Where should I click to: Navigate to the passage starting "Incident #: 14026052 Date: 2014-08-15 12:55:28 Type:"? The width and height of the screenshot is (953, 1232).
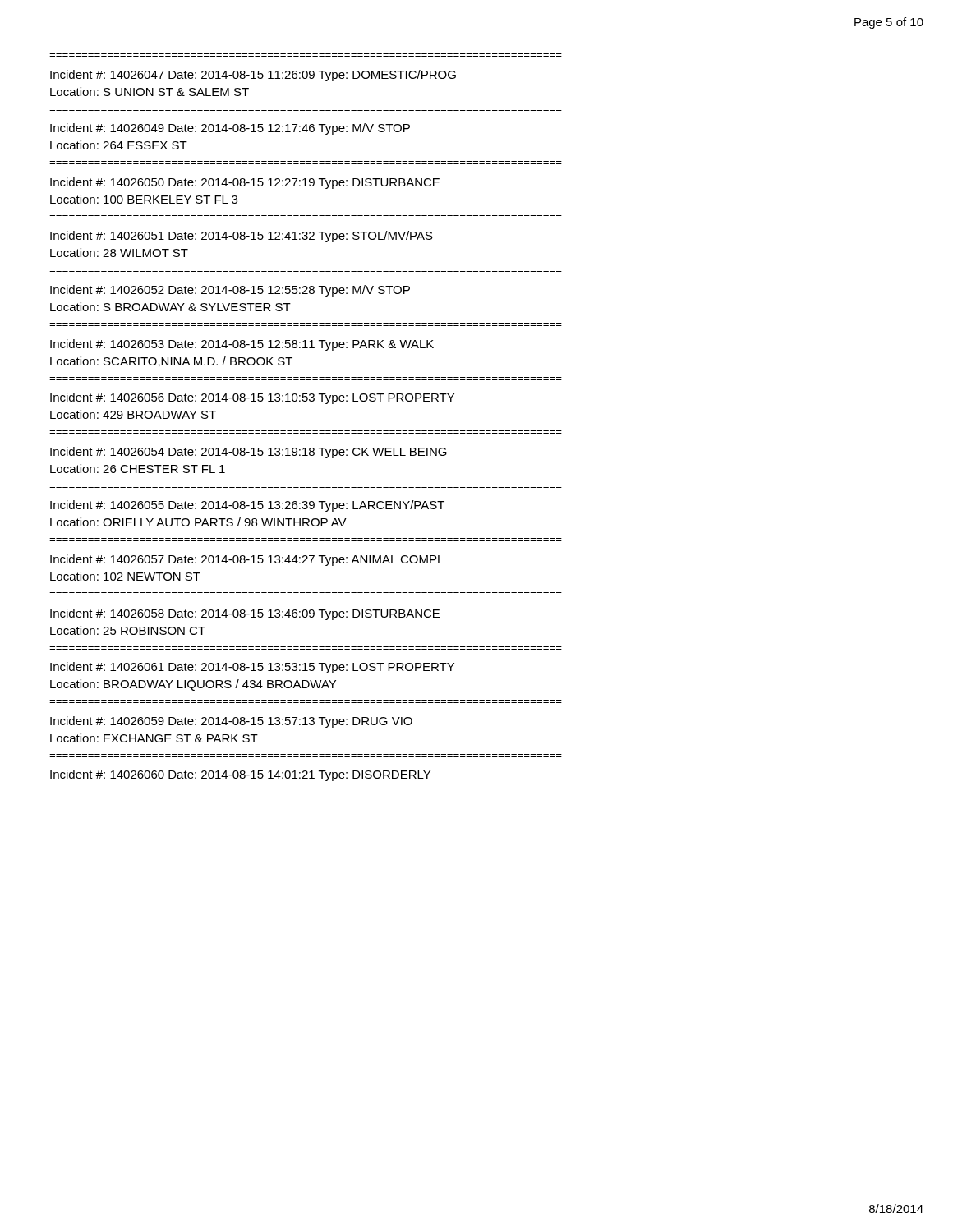(230, 298)
